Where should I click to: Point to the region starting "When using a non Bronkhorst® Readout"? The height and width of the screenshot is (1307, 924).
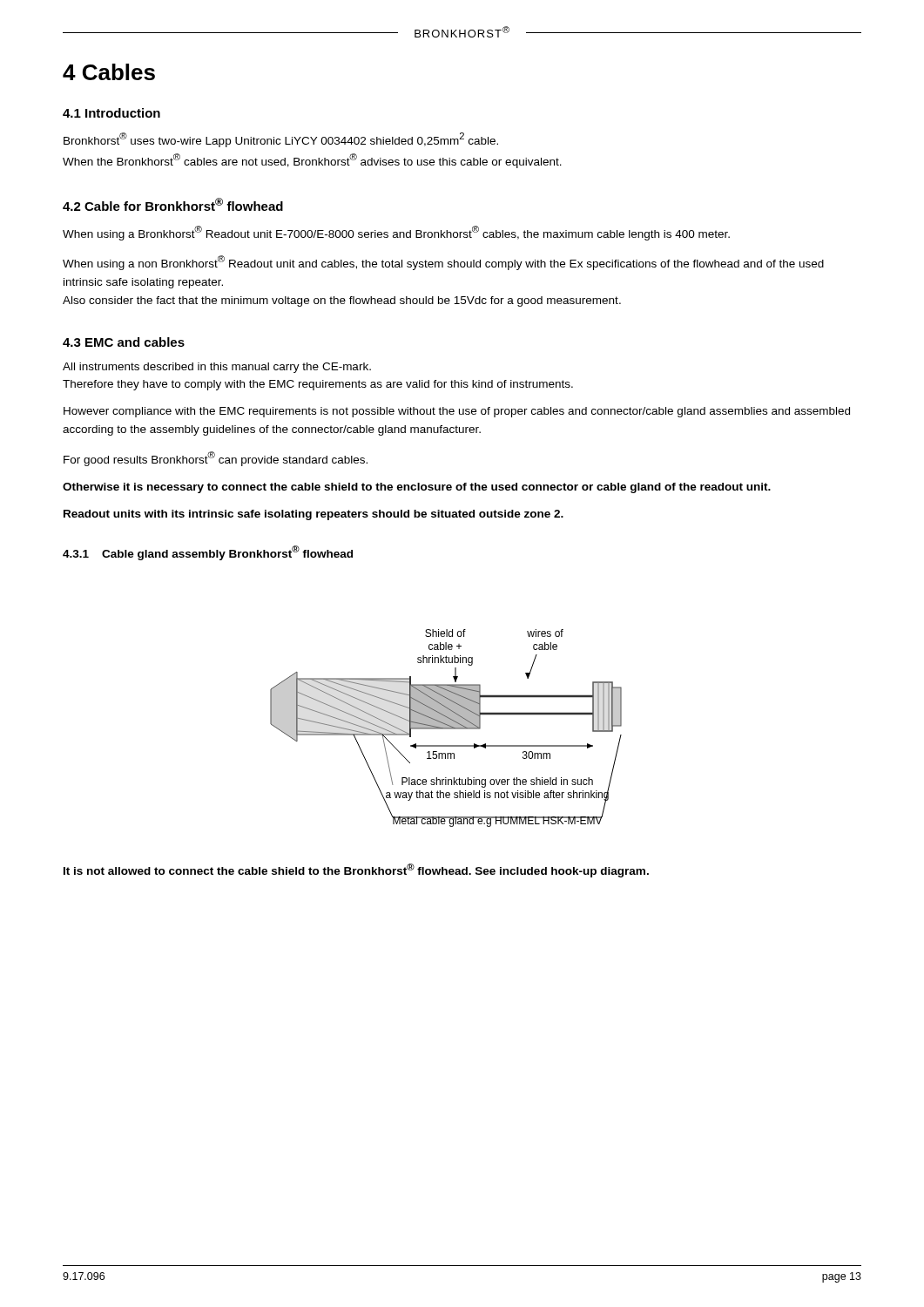443,263
